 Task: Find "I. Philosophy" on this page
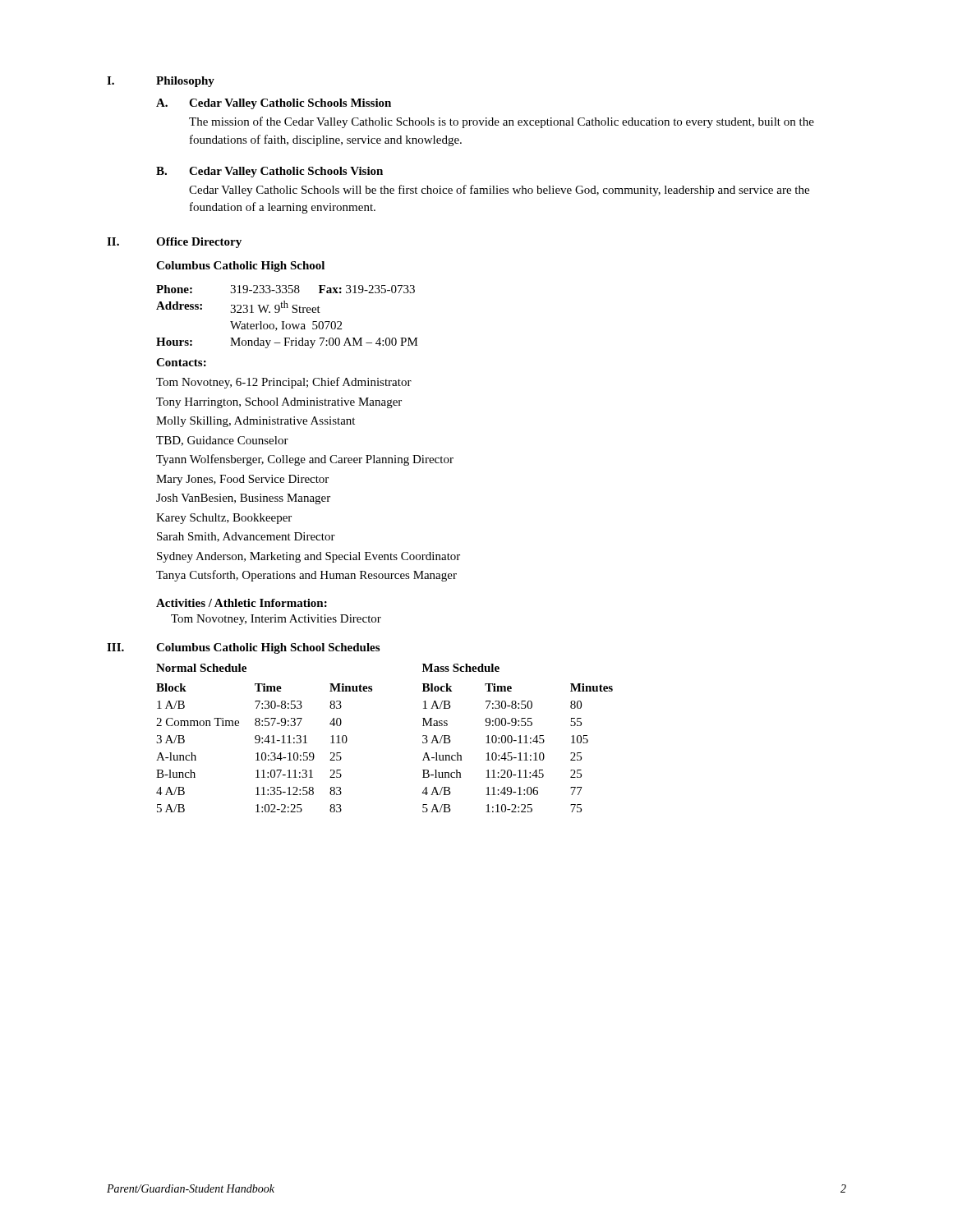pos(161,81)
